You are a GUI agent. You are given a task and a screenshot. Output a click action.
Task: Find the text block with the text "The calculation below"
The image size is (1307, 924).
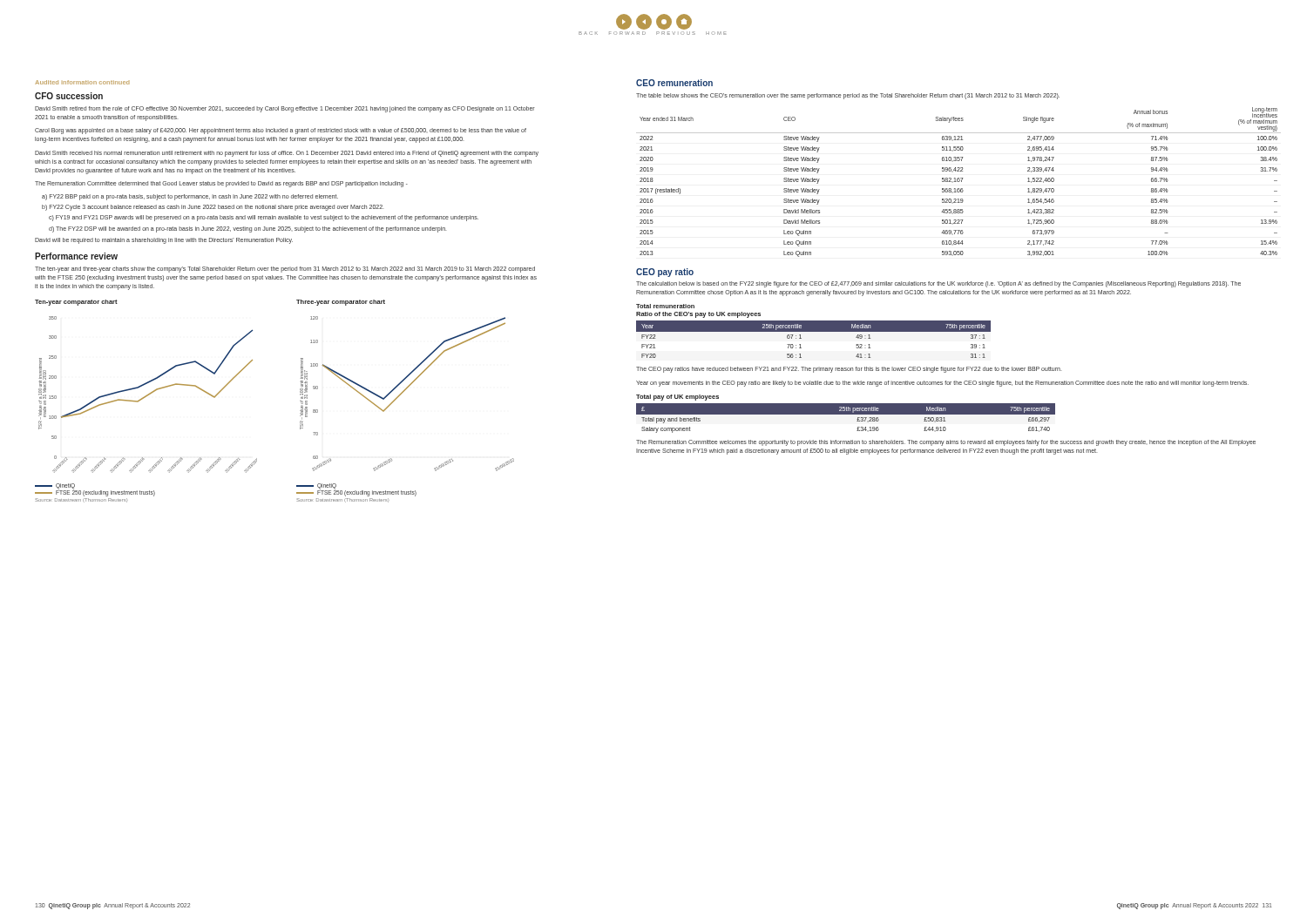(939, 288)
